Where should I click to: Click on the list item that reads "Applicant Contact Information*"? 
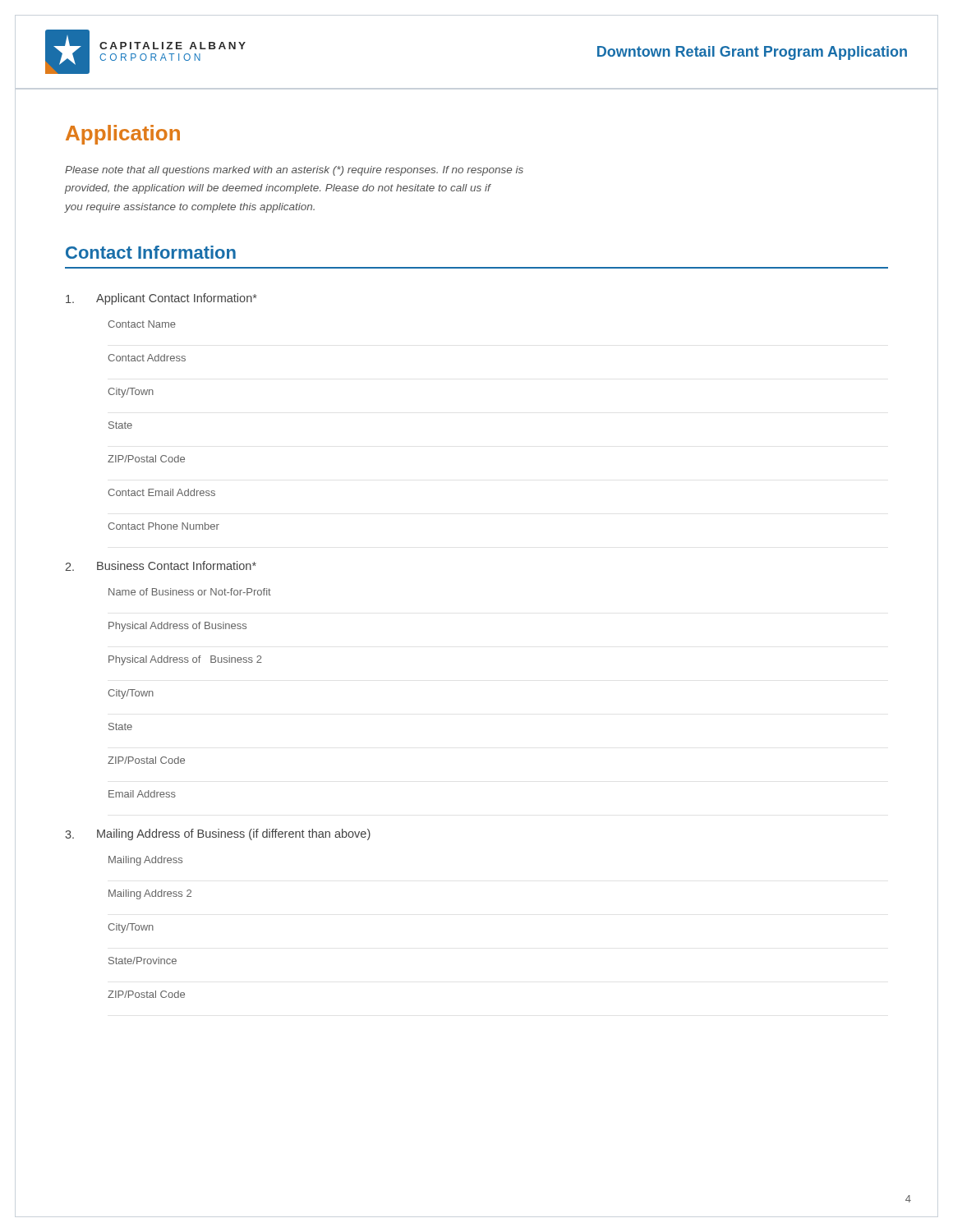pyautogui.click(x=161, y=298)
